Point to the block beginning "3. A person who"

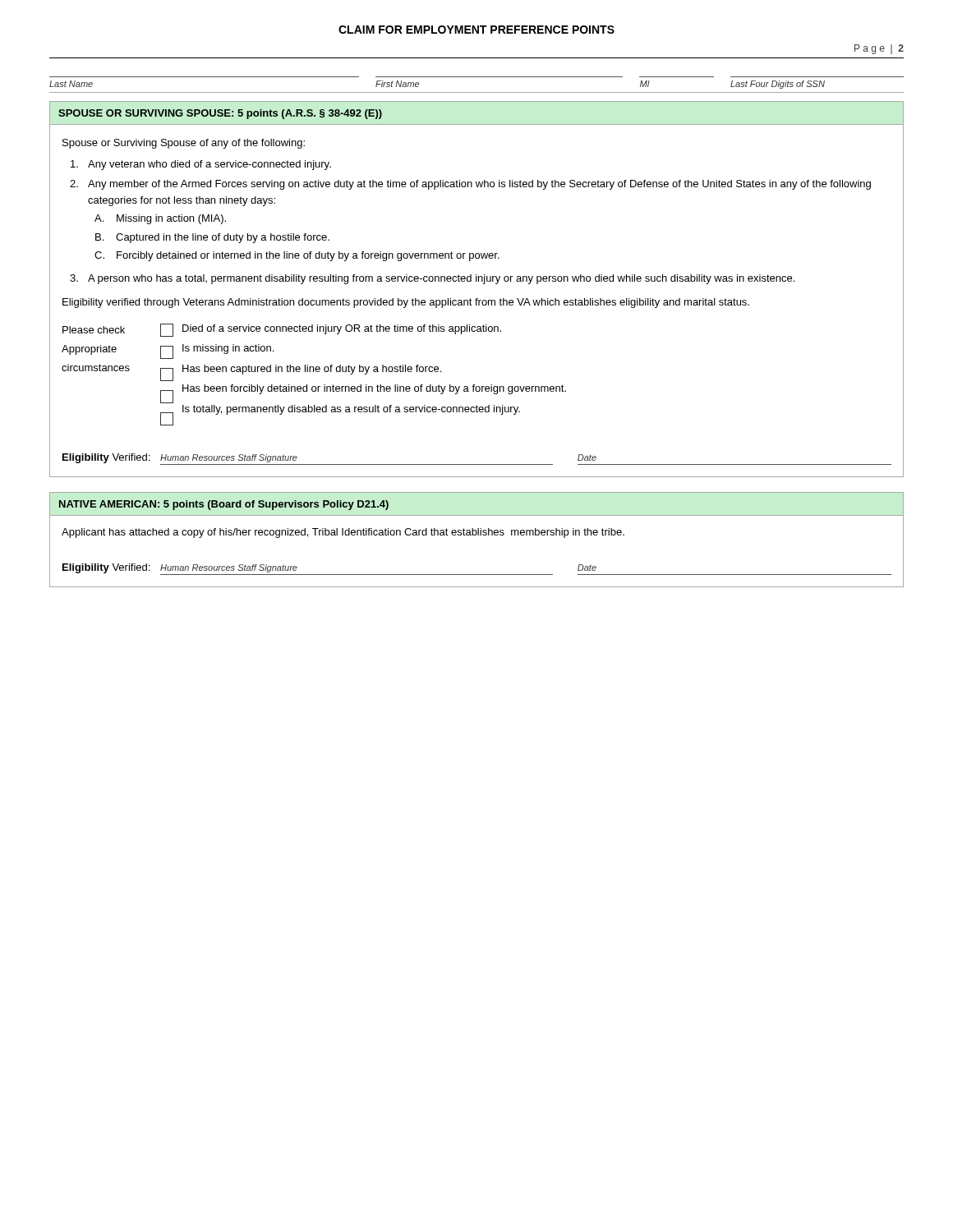pyautogui.click(x=433, y=278)
